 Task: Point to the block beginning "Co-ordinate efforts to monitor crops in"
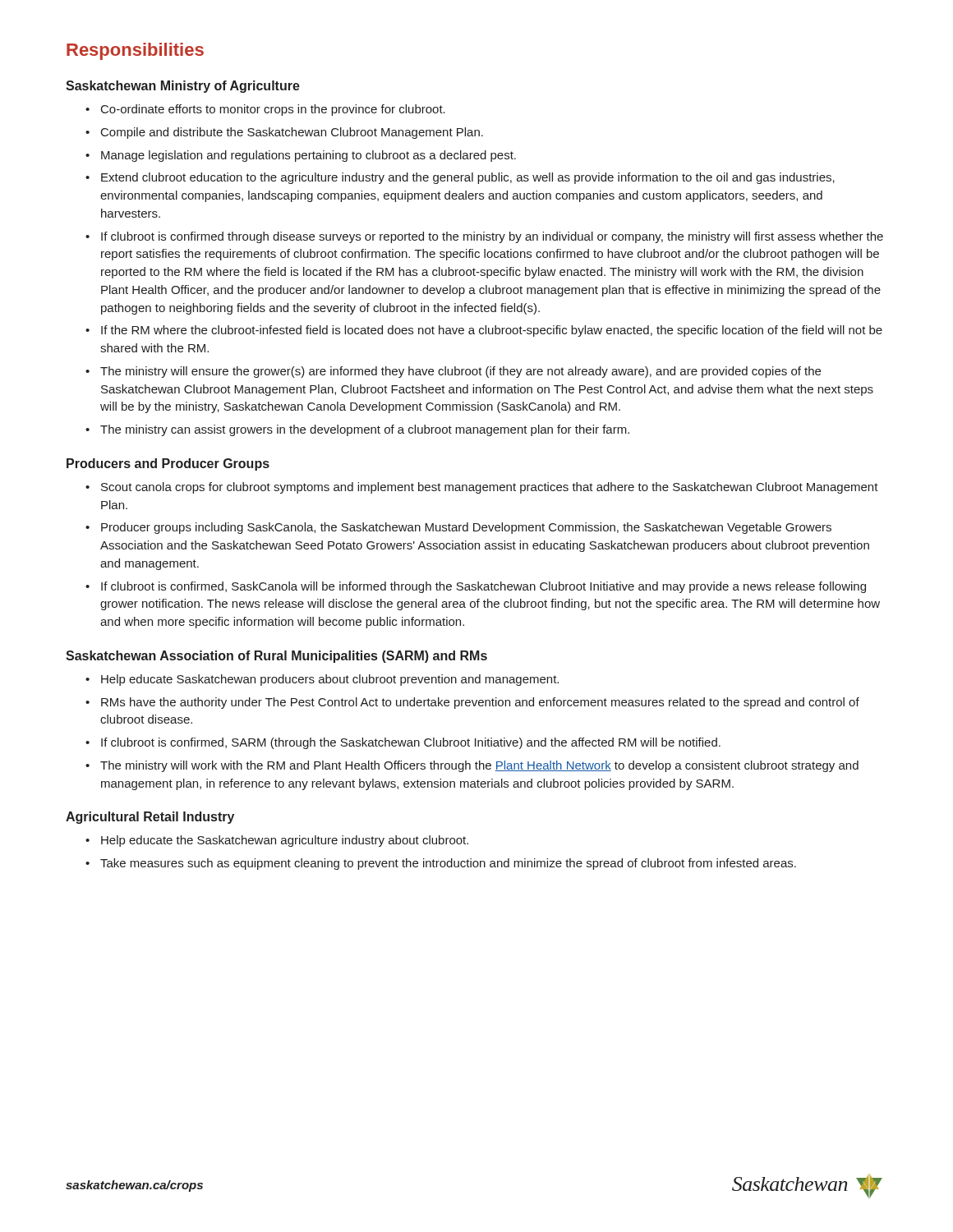coord(265,110)
